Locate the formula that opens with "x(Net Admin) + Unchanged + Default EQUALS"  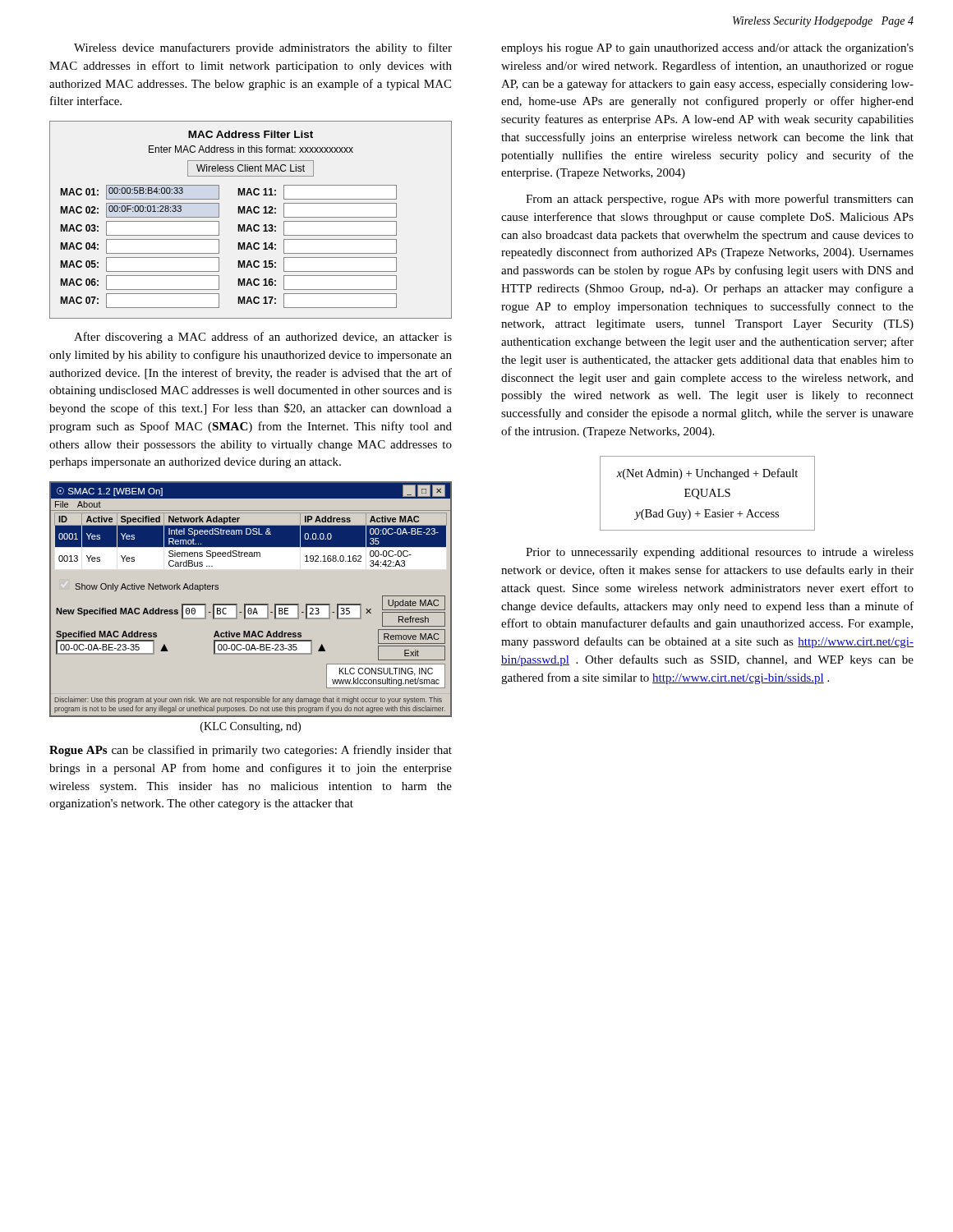707,493
